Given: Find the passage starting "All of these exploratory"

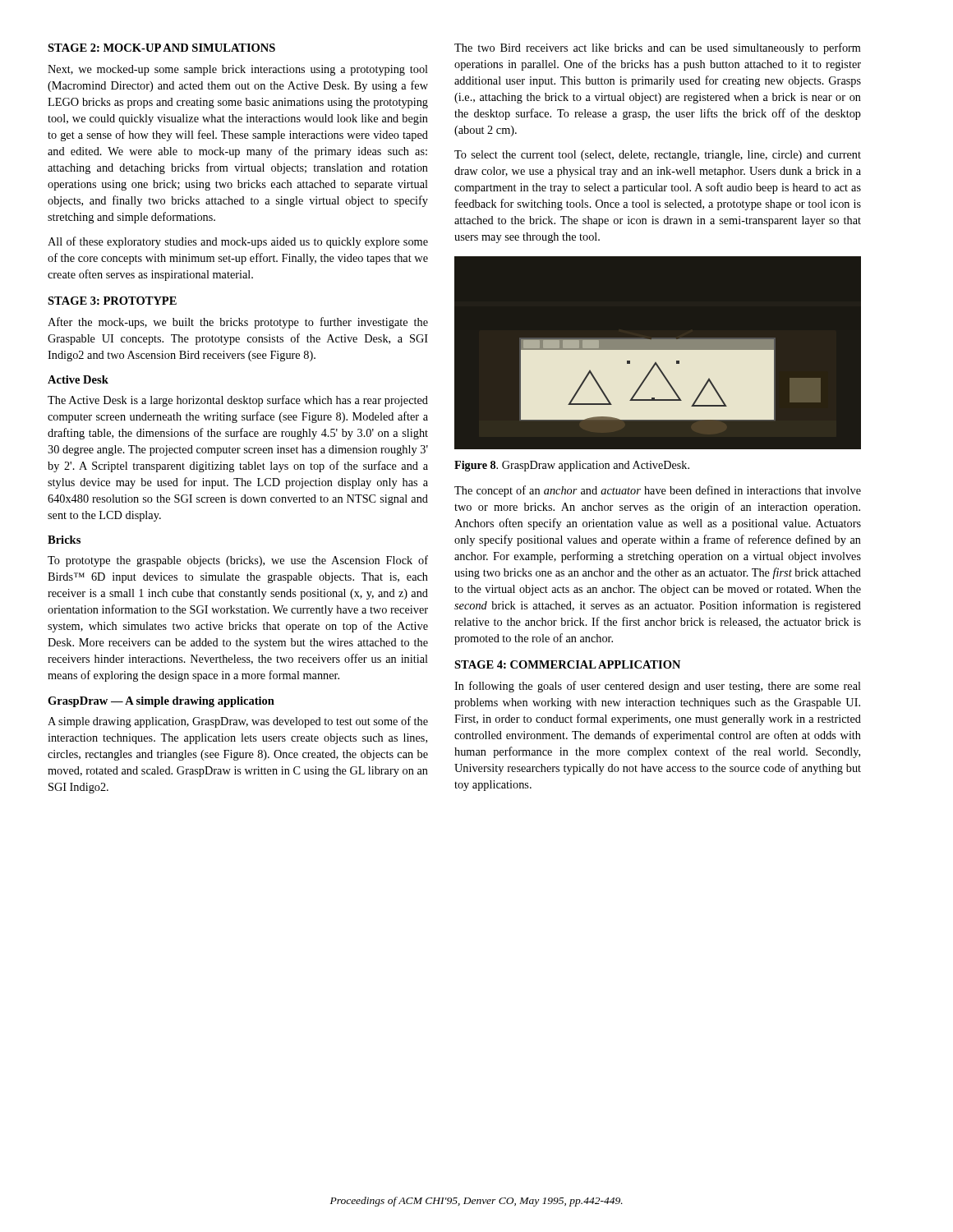Looking at the screenshot, I should coord(238,258).
